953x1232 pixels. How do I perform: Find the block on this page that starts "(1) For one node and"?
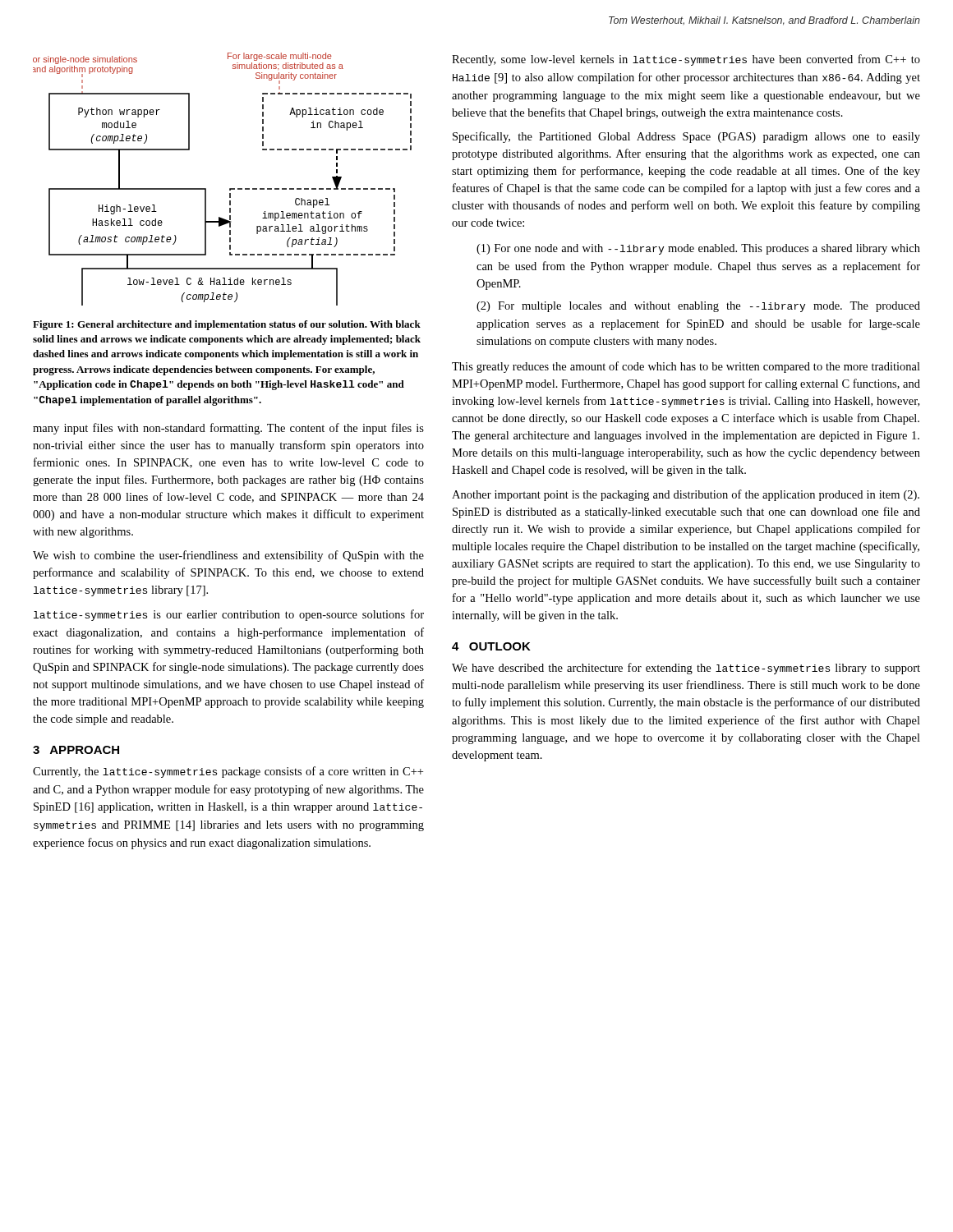pyautogui.click(x=698, y=265)
